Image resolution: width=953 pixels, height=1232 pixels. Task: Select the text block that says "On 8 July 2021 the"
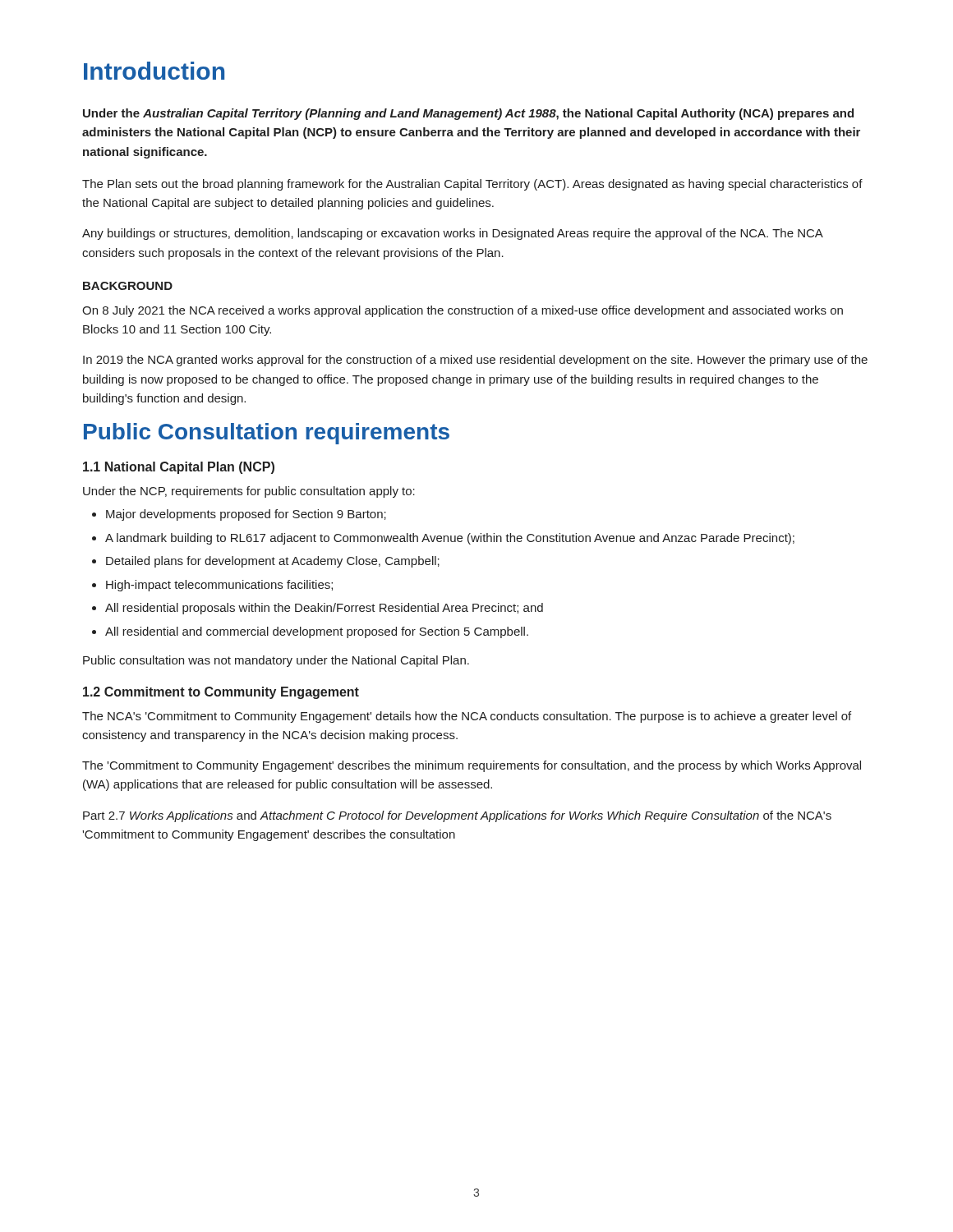(x=476, y=319)
